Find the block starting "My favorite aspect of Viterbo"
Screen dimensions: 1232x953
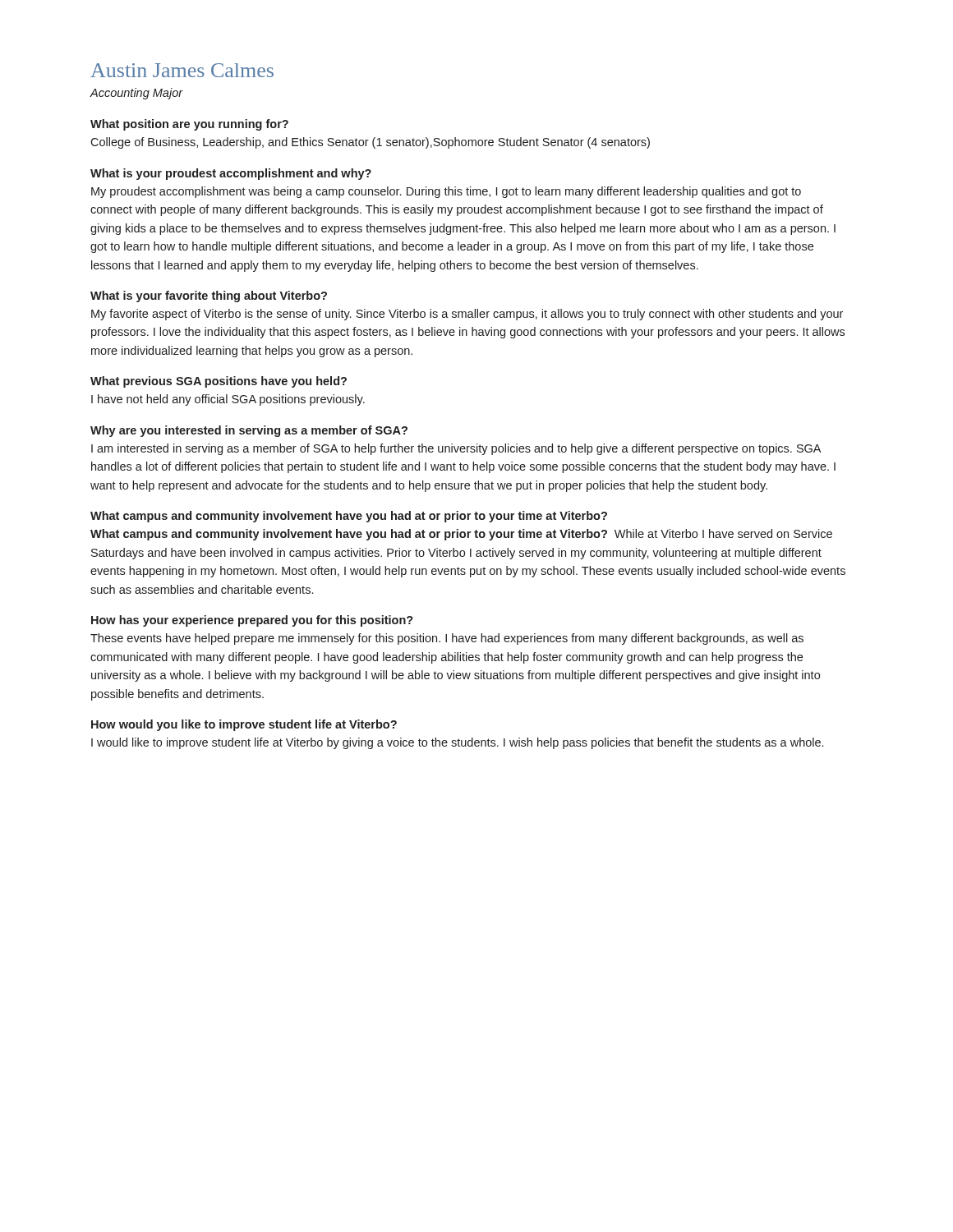468,332
